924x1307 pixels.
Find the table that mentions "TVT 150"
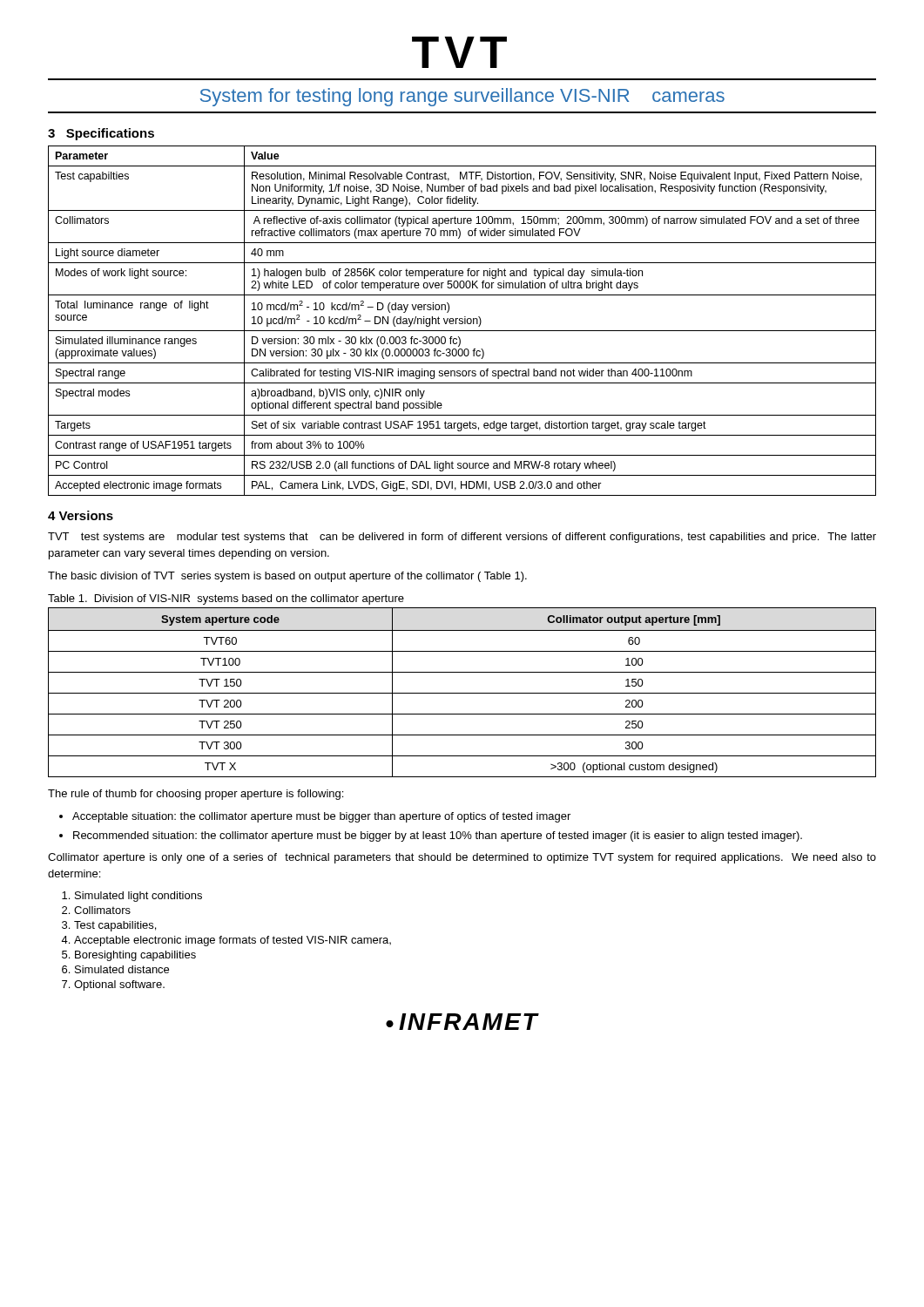coord(462,692)
